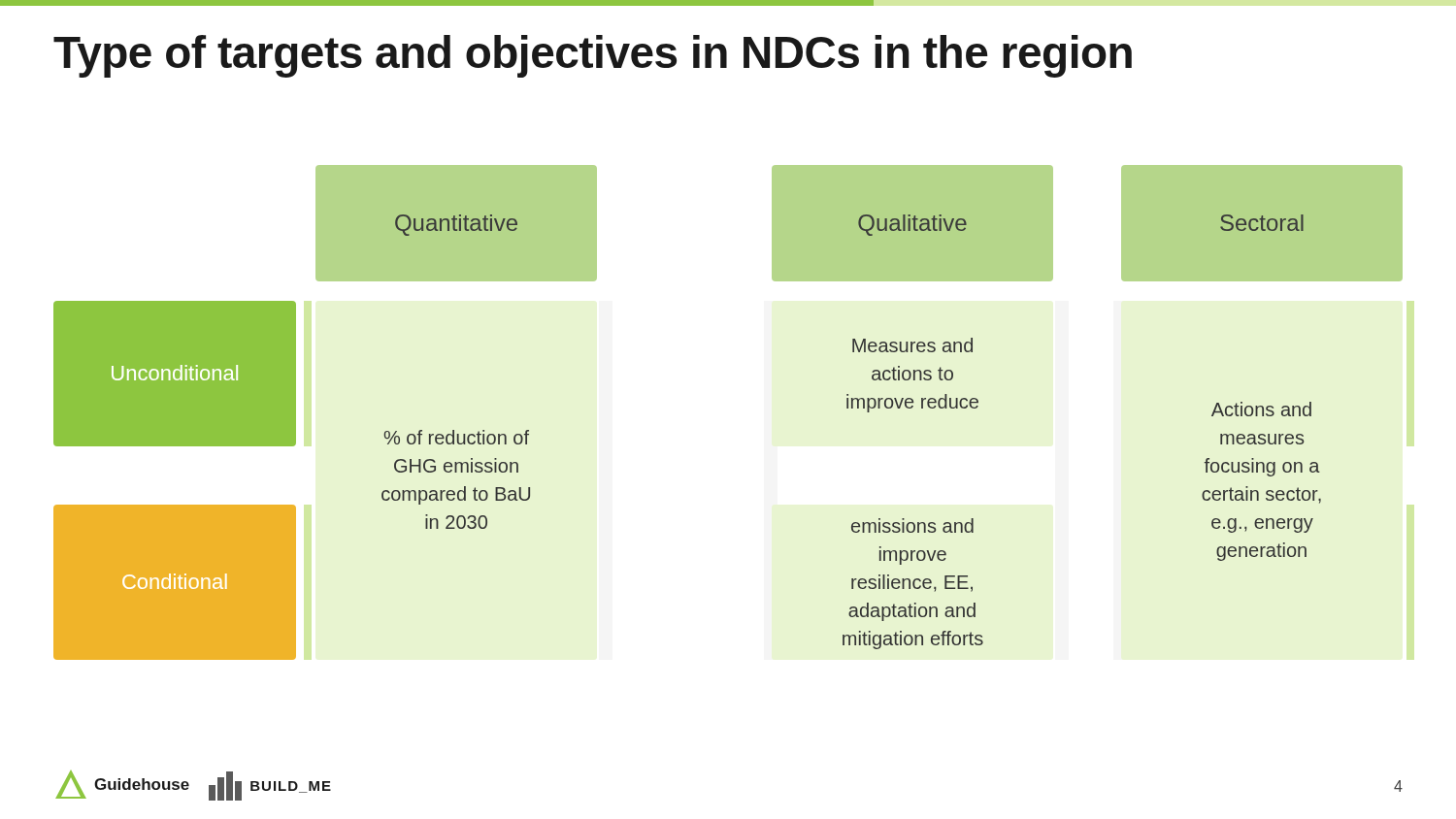Viewport: 1456px width, 819px height.
Task: Find the title that says "Type of targets and objectives in"
Action: 733,53
